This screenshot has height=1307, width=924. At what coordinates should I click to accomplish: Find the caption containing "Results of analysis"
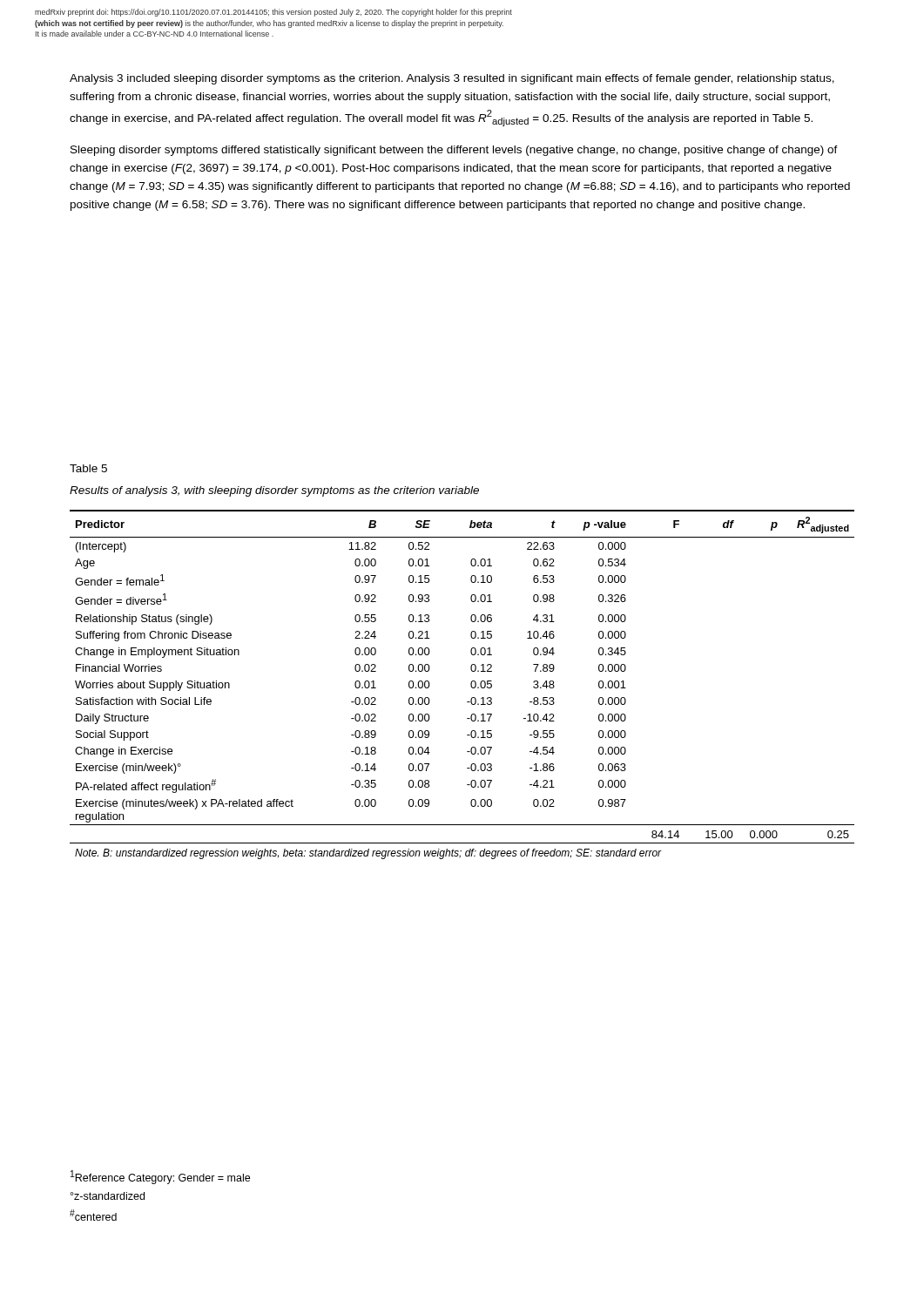[x=275, y=490]
